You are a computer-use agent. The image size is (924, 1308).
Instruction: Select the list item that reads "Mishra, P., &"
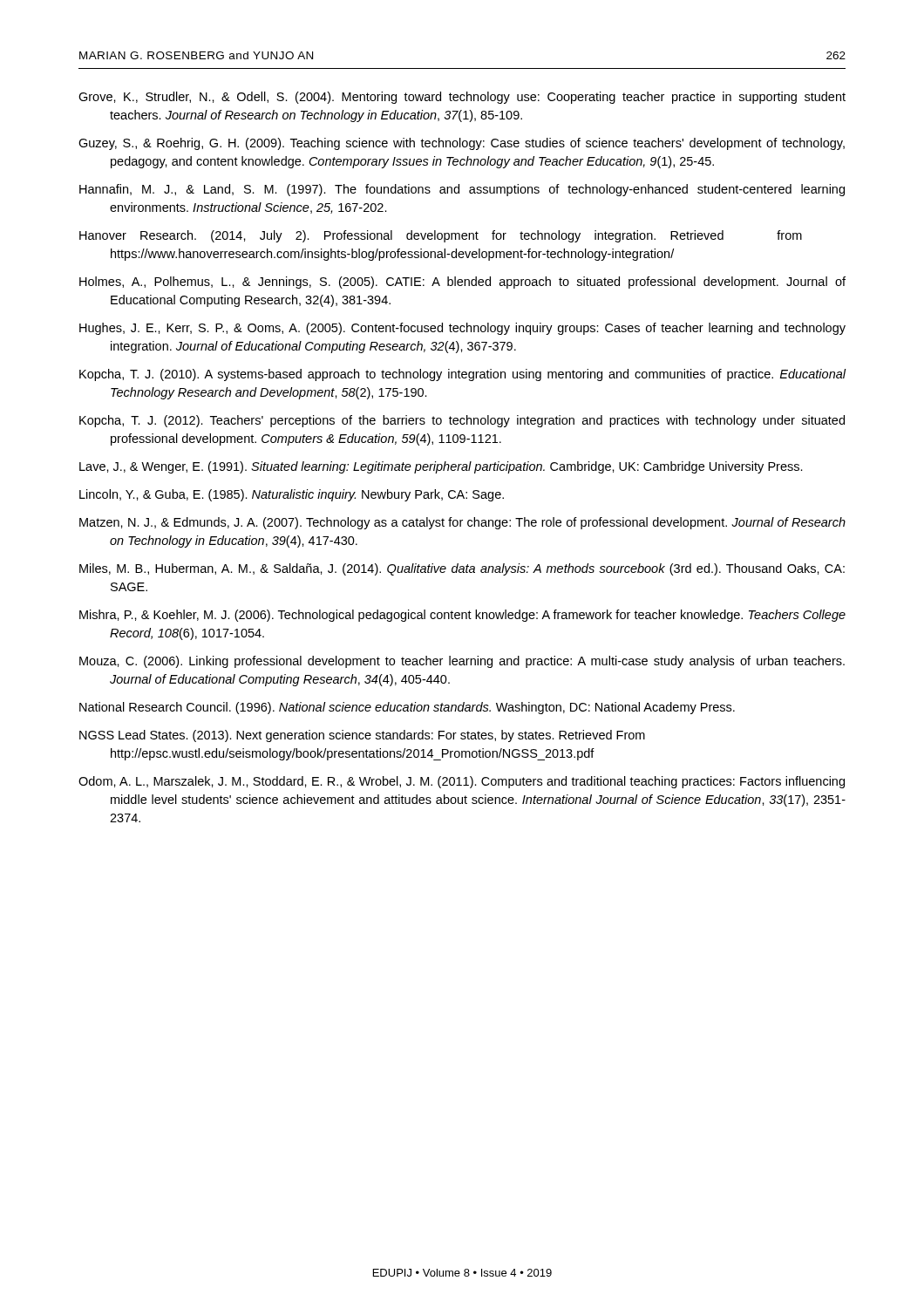(462, 624)
